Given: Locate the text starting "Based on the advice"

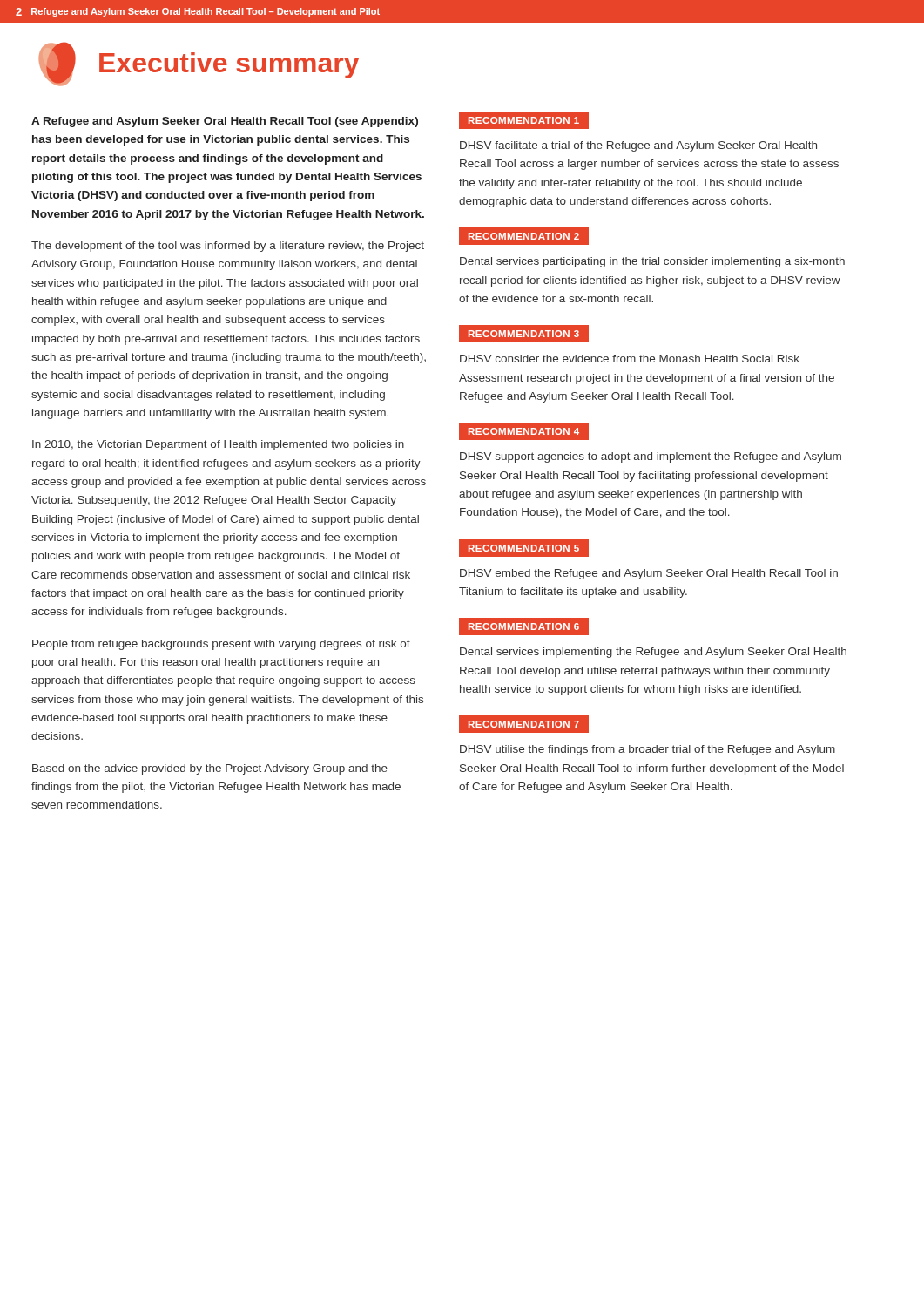Looking at the screenshot, I should coord(216,786).
